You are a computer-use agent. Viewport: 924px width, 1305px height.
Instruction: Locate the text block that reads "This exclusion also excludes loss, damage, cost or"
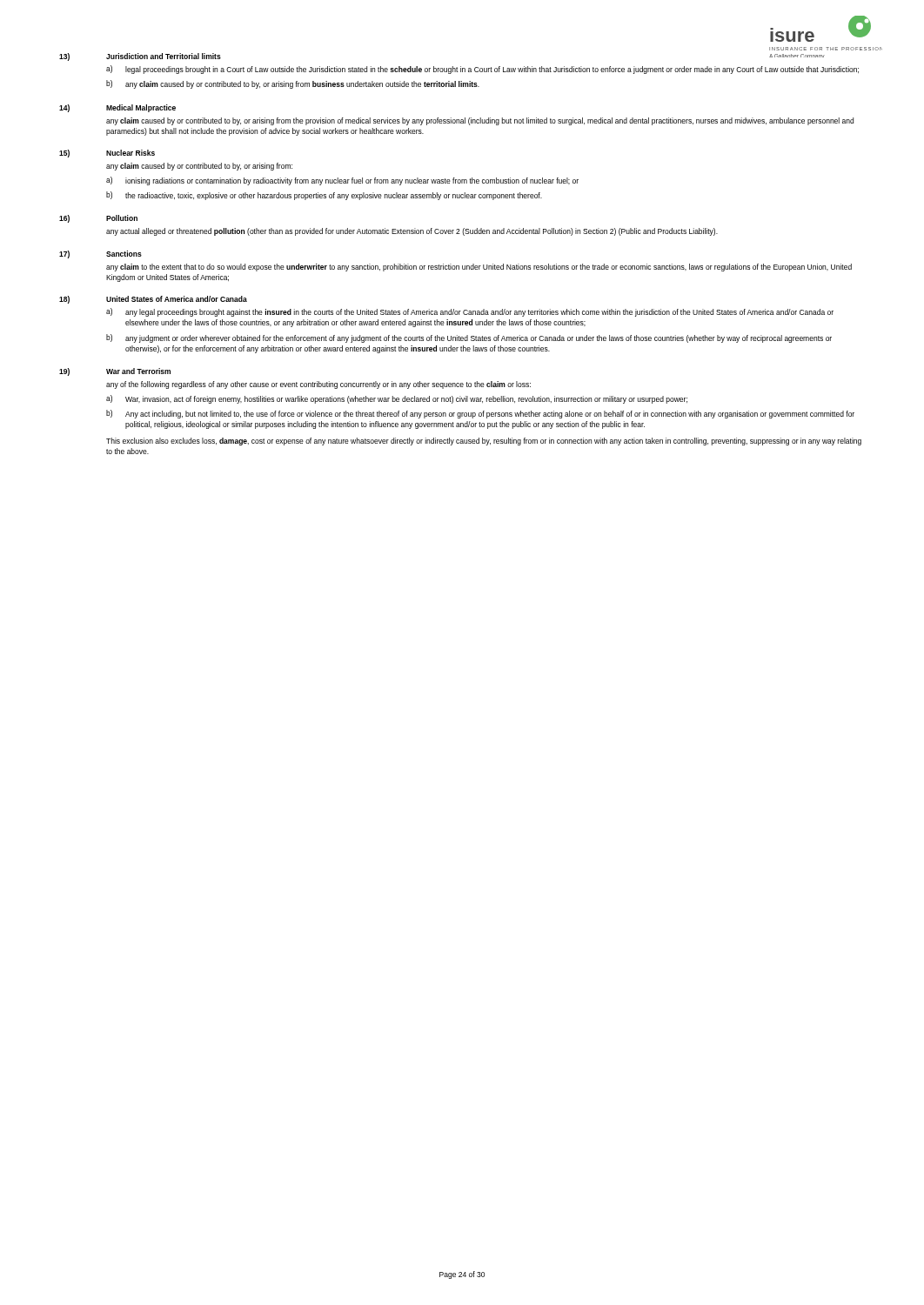pyautogui.click(x=484, y=446)
